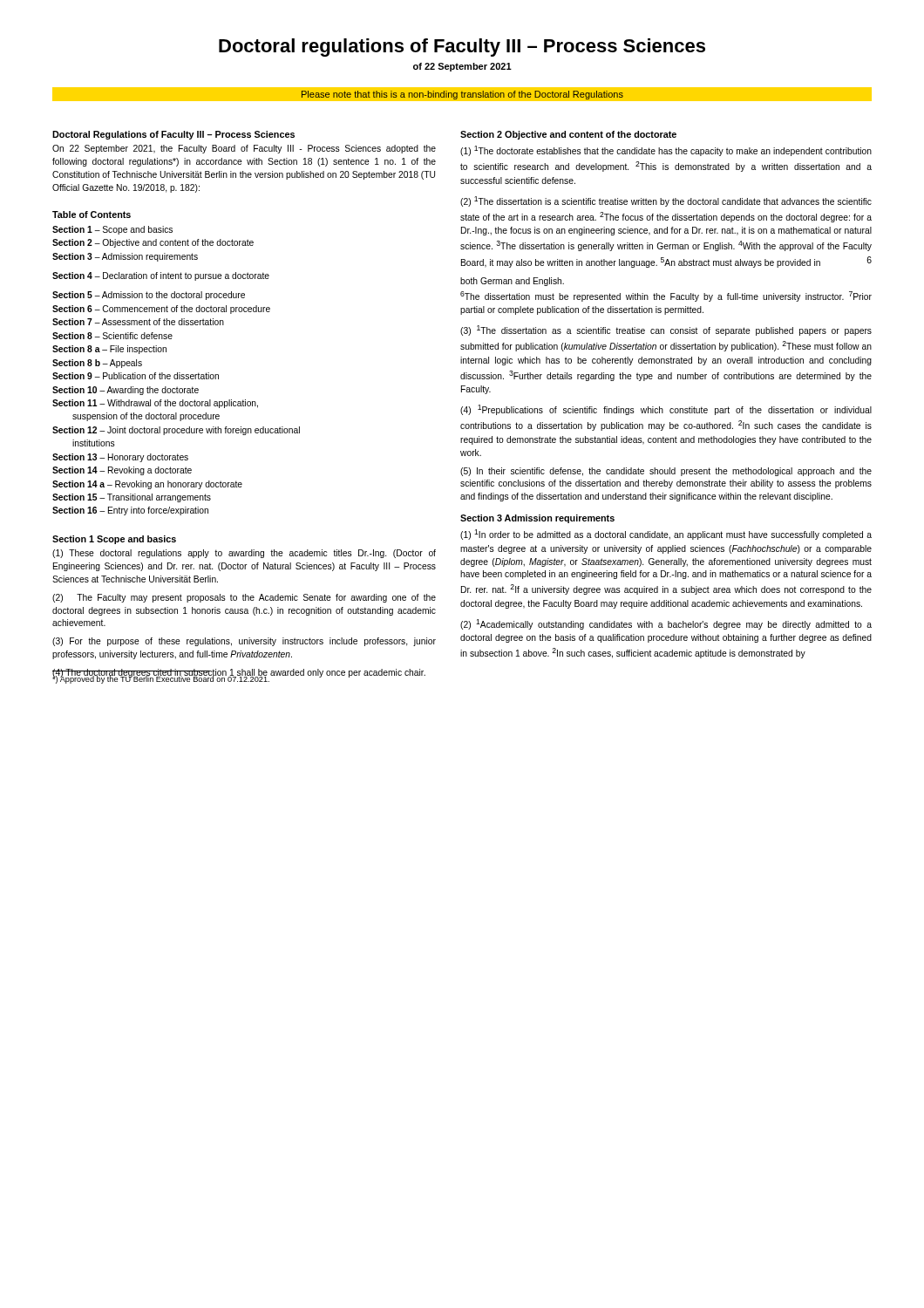Navigate to the passage starting "Section 8 b – Appeals"
Image resolution: width=924 pixels, height=1308 pixels.
click(x=97, y=363)
